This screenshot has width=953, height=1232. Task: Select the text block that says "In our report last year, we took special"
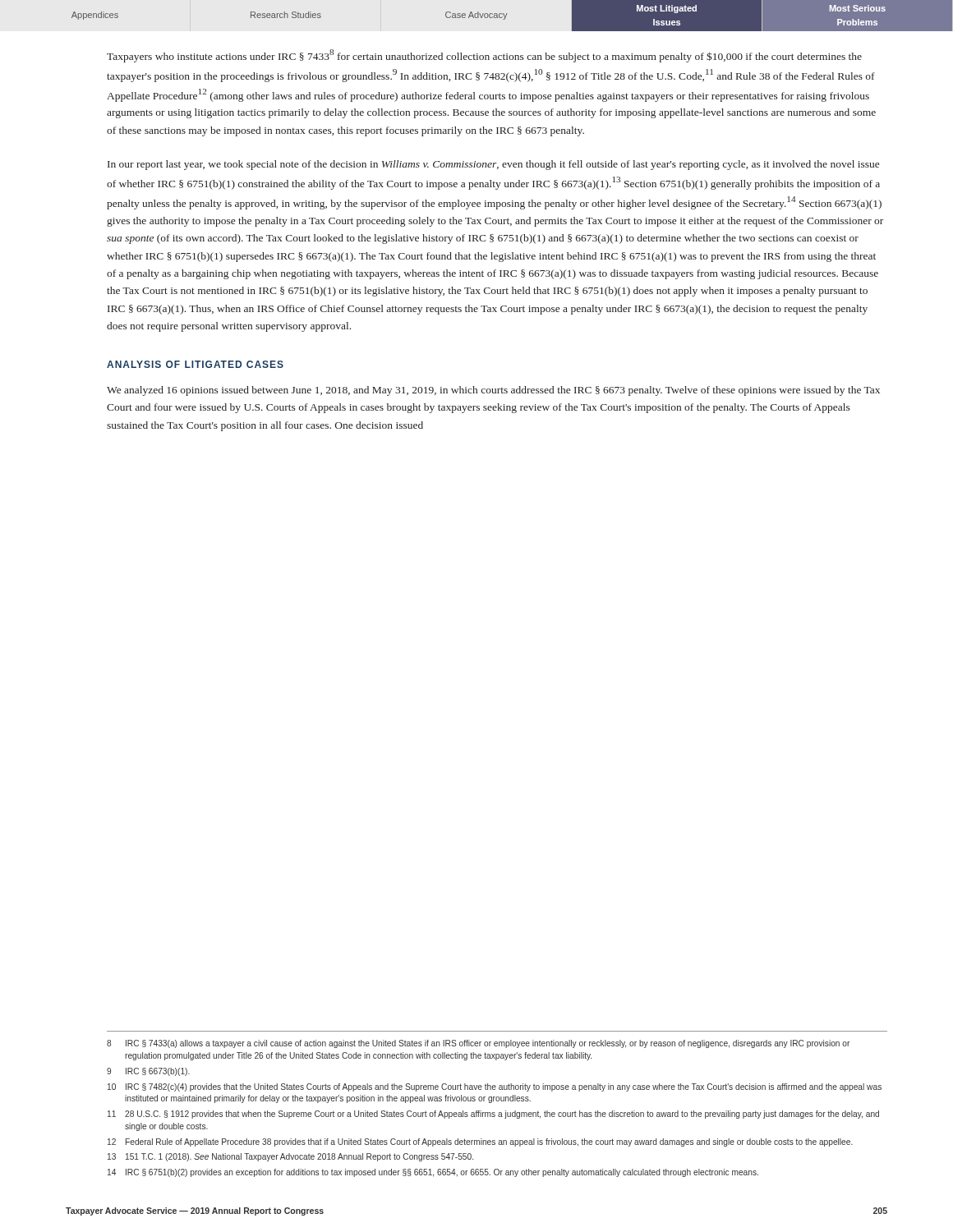tap(495, 245)
